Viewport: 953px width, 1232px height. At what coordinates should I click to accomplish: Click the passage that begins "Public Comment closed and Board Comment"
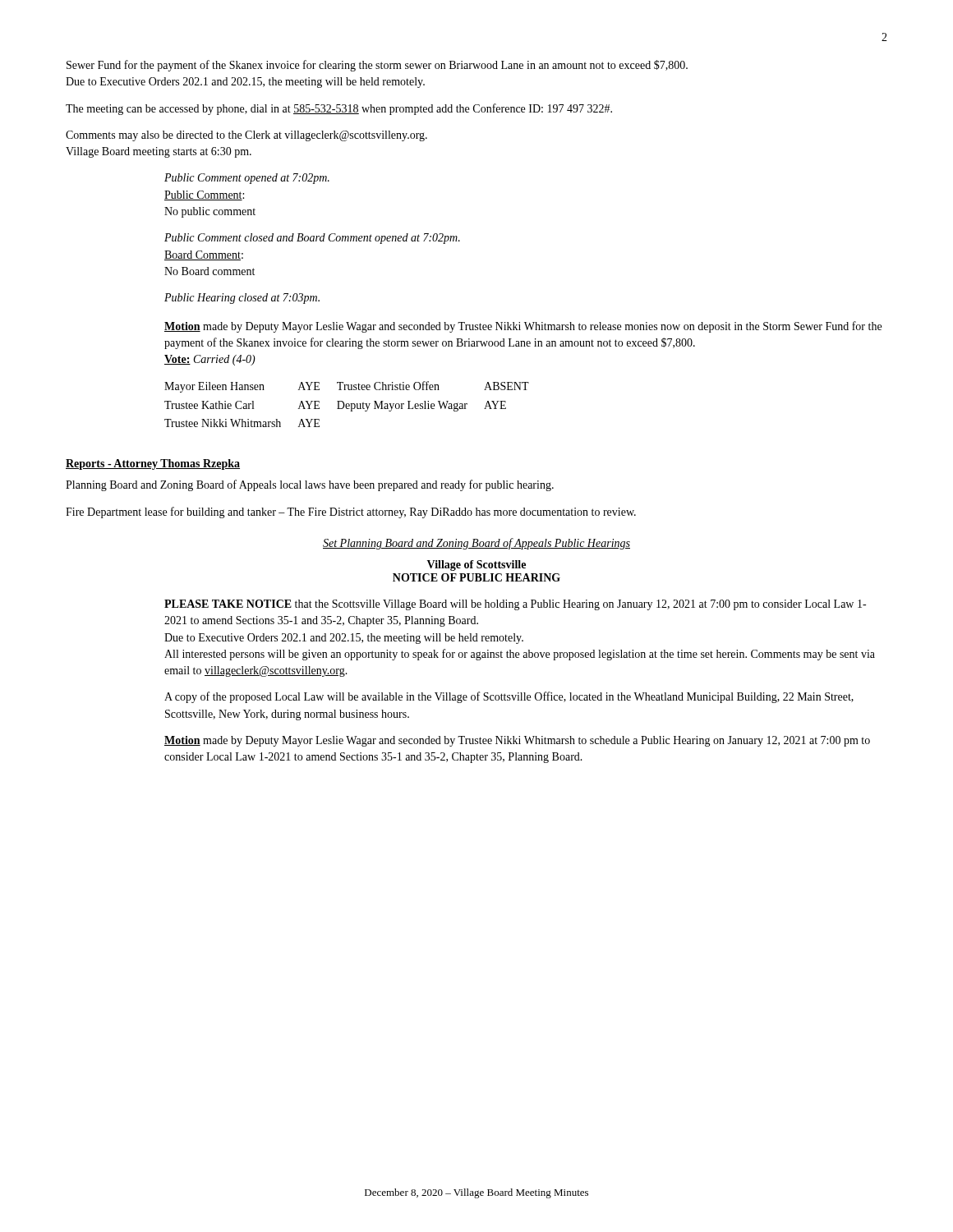pos(312,239)
